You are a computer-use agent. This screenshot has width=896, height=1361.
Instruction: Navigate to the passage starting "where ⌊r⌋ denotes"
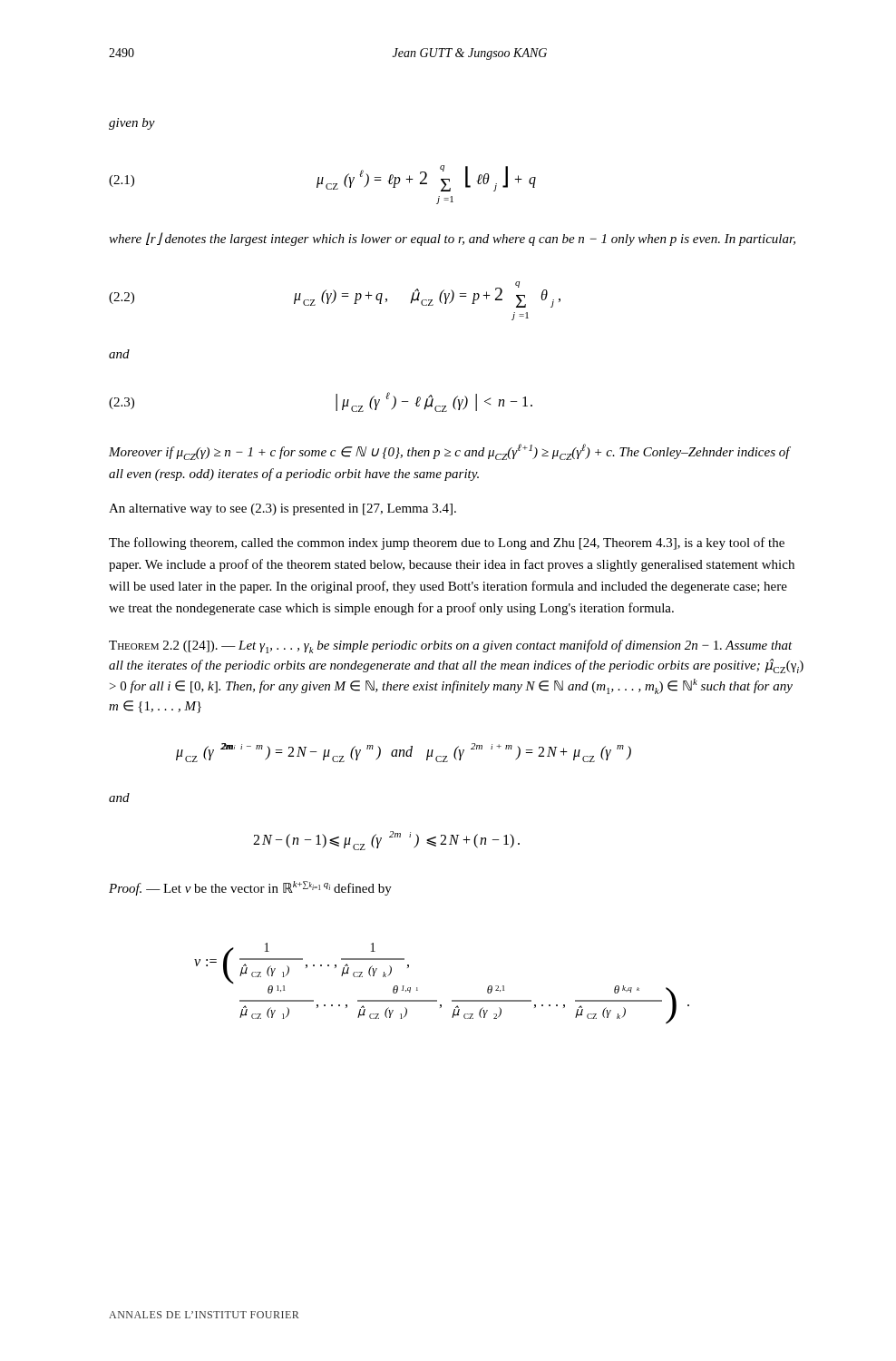click(453, 238)
